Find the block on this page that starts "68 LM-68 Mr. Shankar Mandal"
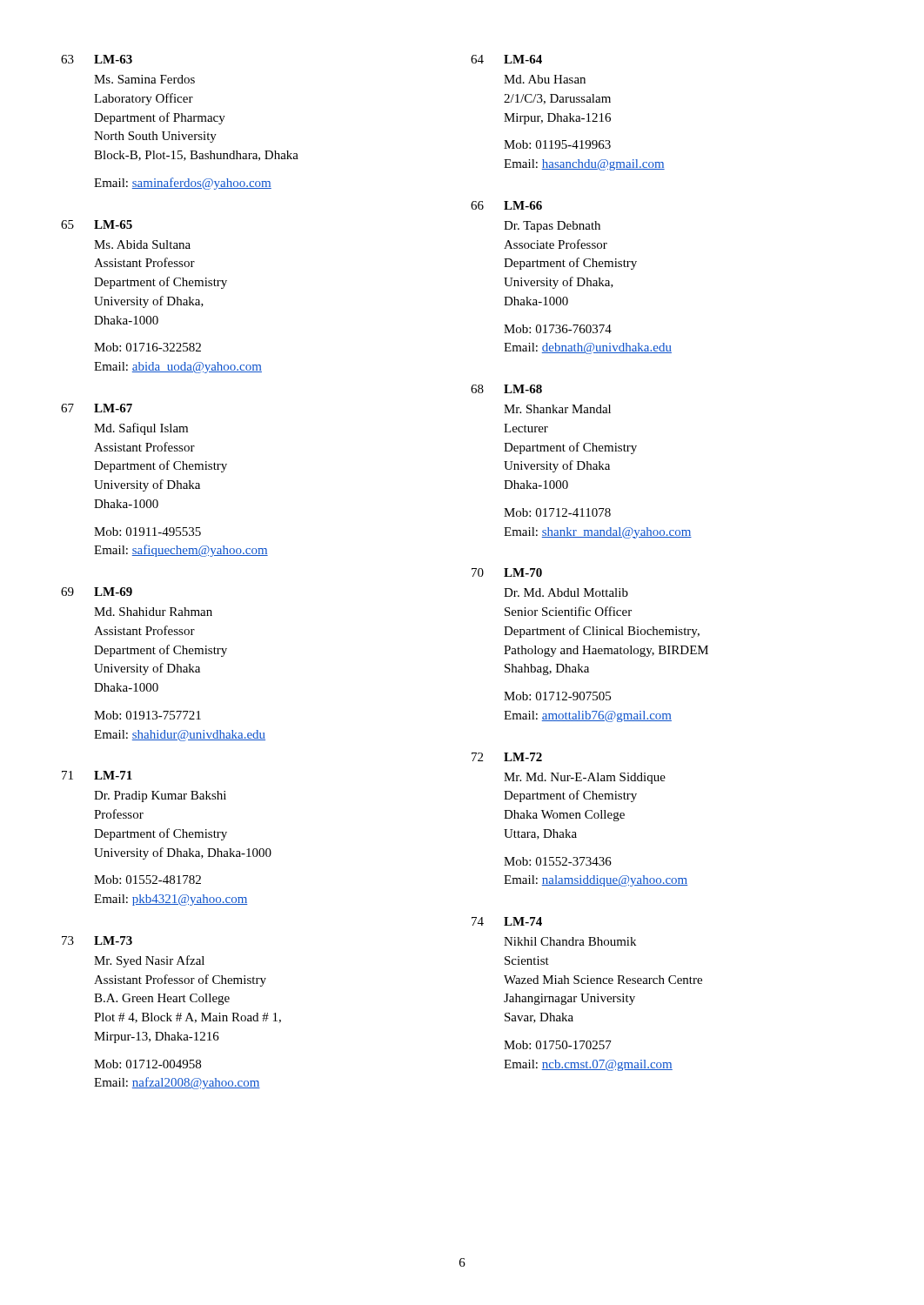 (x=506, y=389)
